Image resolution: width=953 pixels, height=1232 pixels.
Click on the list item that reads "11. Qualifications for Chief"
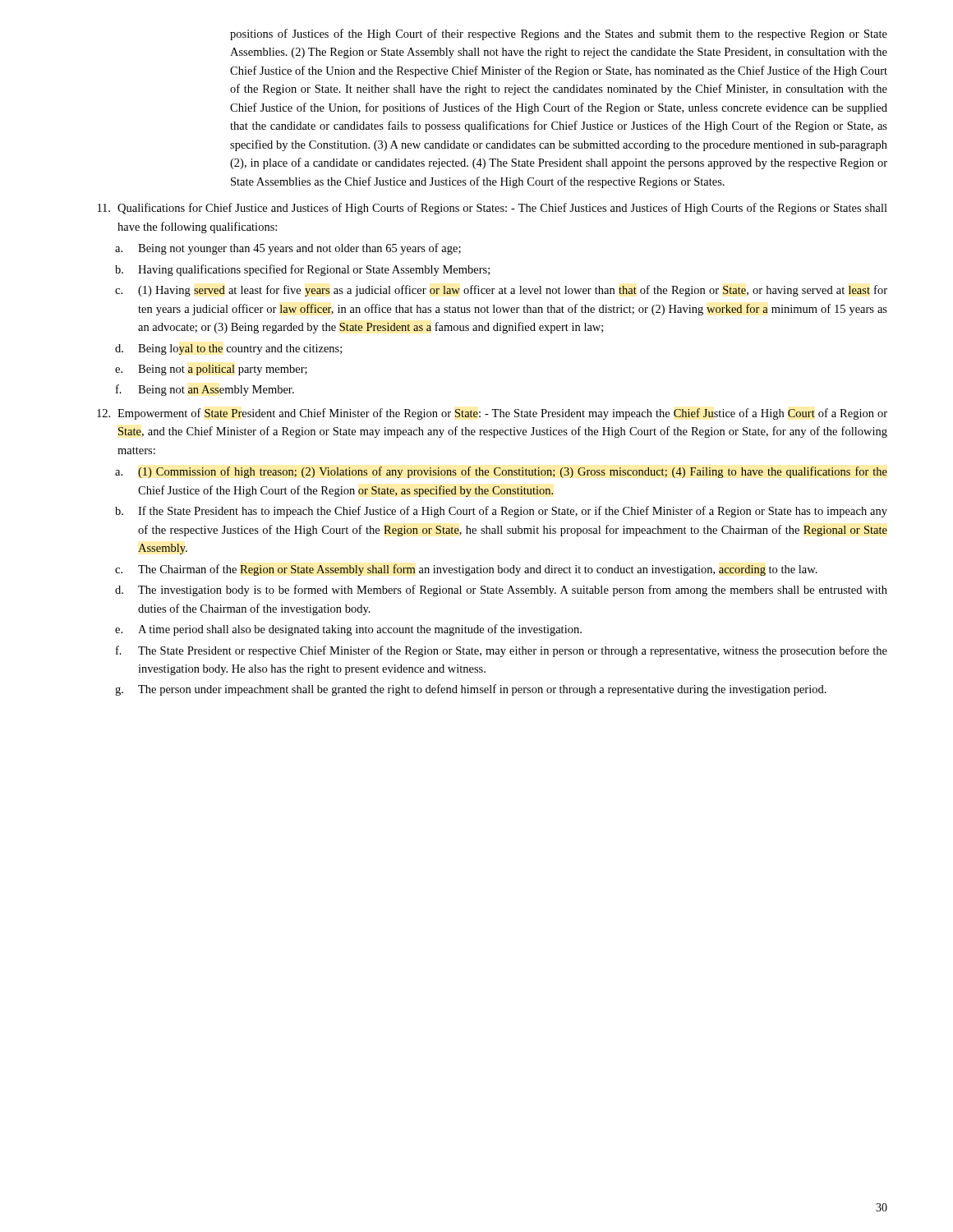[485, 217]
